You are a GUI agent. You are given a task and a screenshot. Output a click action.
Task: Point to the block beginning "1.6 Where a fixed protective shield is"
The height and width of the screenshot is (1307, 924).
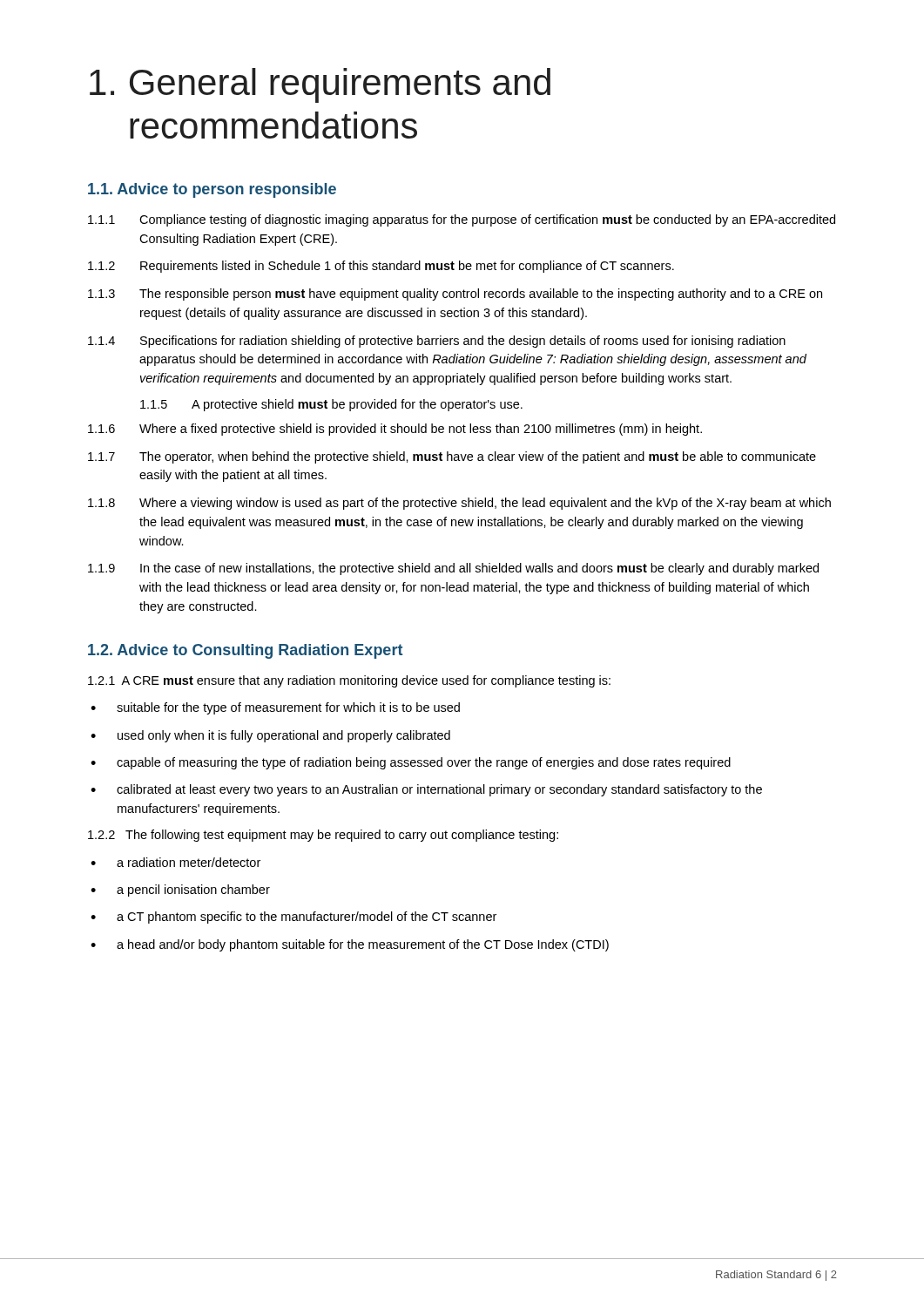462,429
